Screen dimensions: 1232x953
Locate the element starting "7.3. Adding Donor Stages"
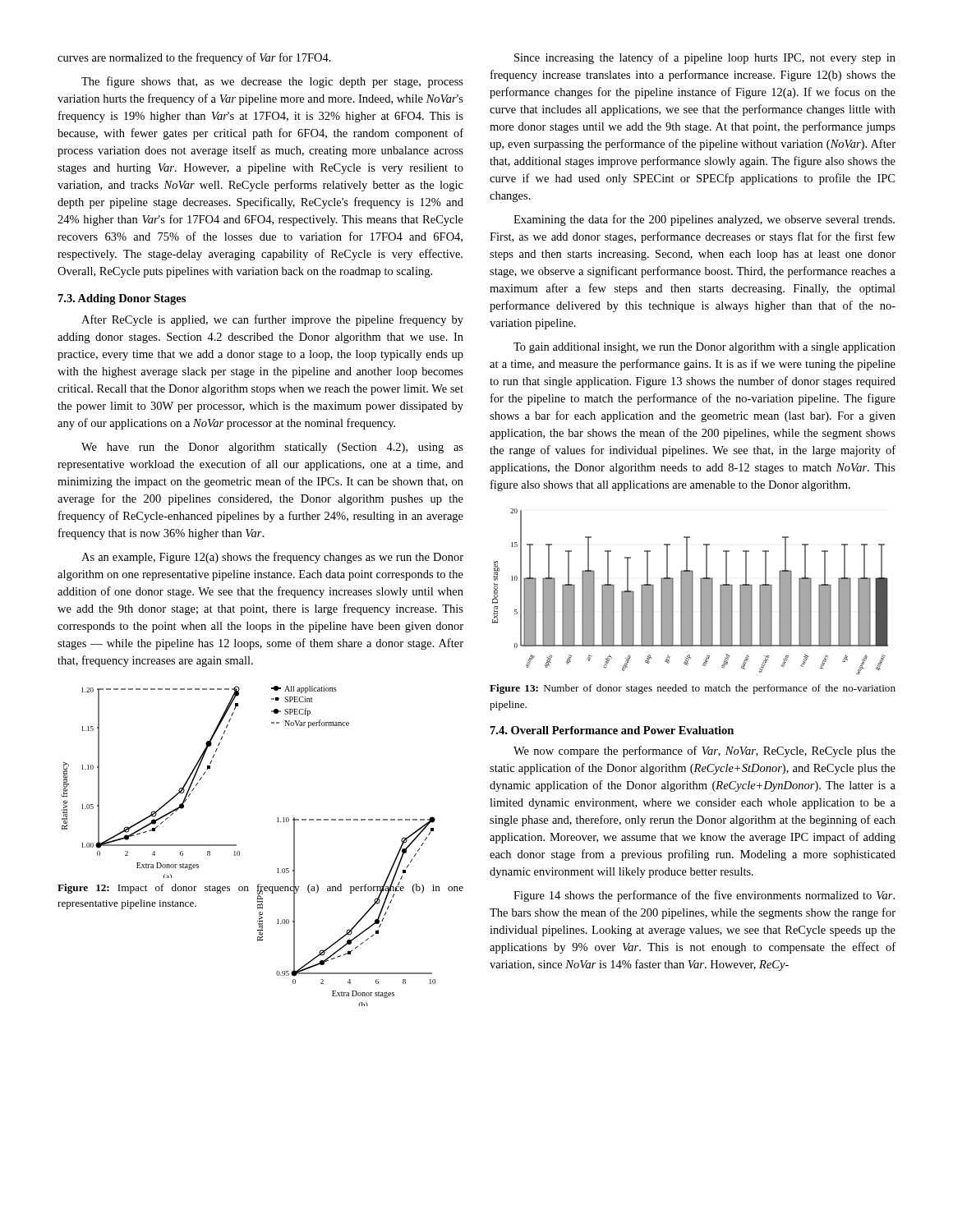click(122, 299)
